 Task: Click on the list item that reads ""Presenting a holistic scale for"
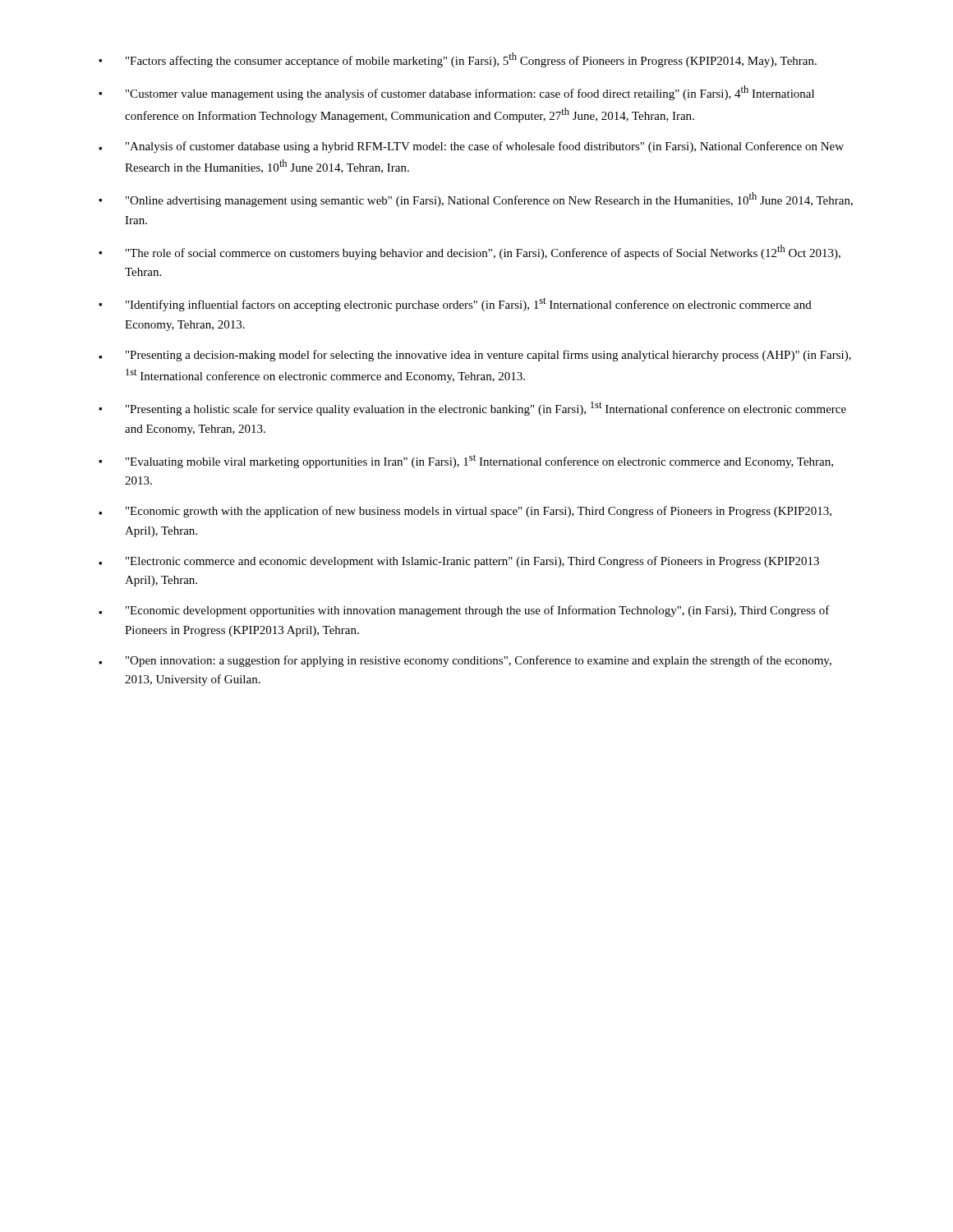(x=476, y=418)
